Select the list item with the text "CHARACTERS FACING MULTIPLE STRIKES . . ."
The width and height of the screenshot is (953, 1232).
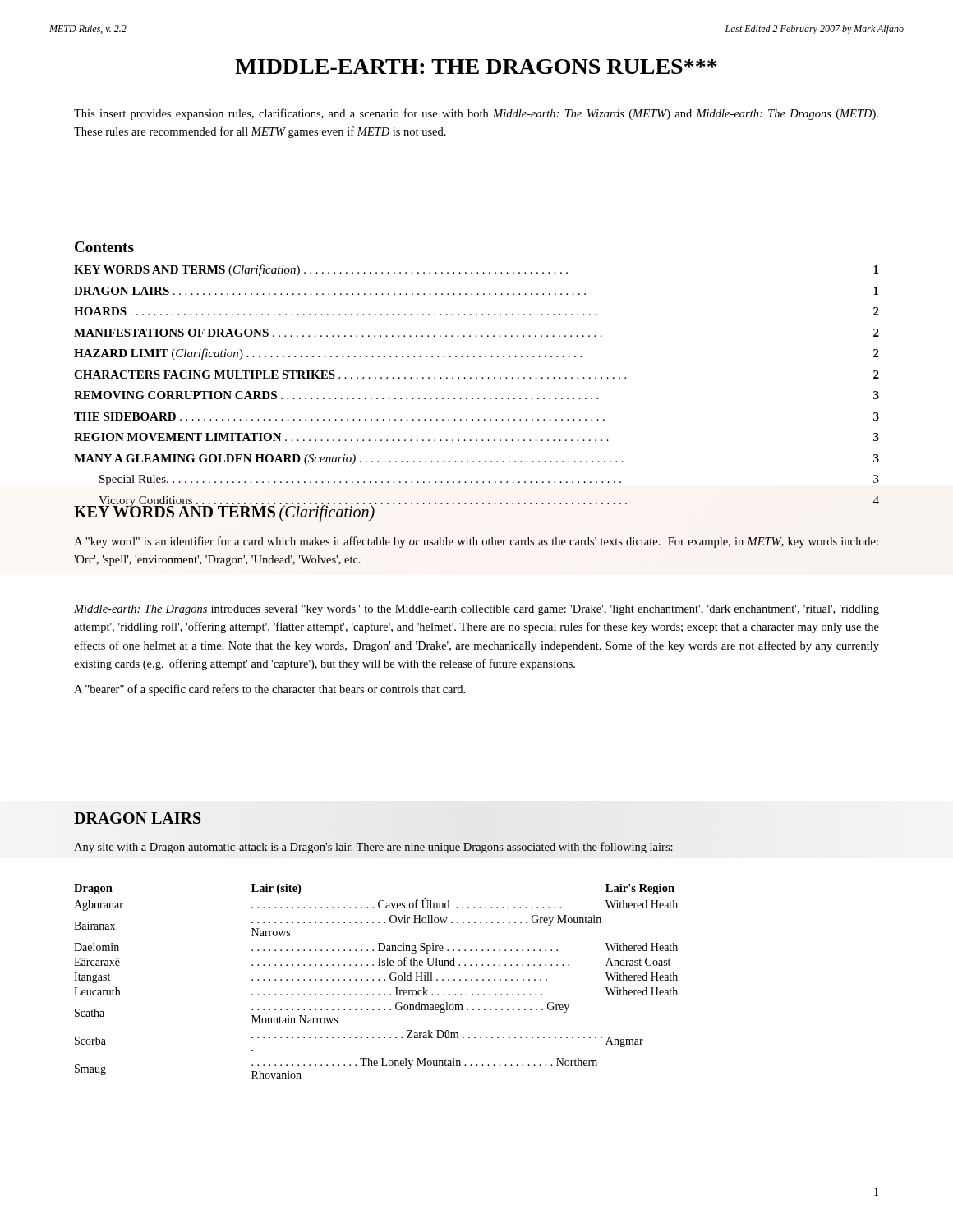click(x=476, y=375)
